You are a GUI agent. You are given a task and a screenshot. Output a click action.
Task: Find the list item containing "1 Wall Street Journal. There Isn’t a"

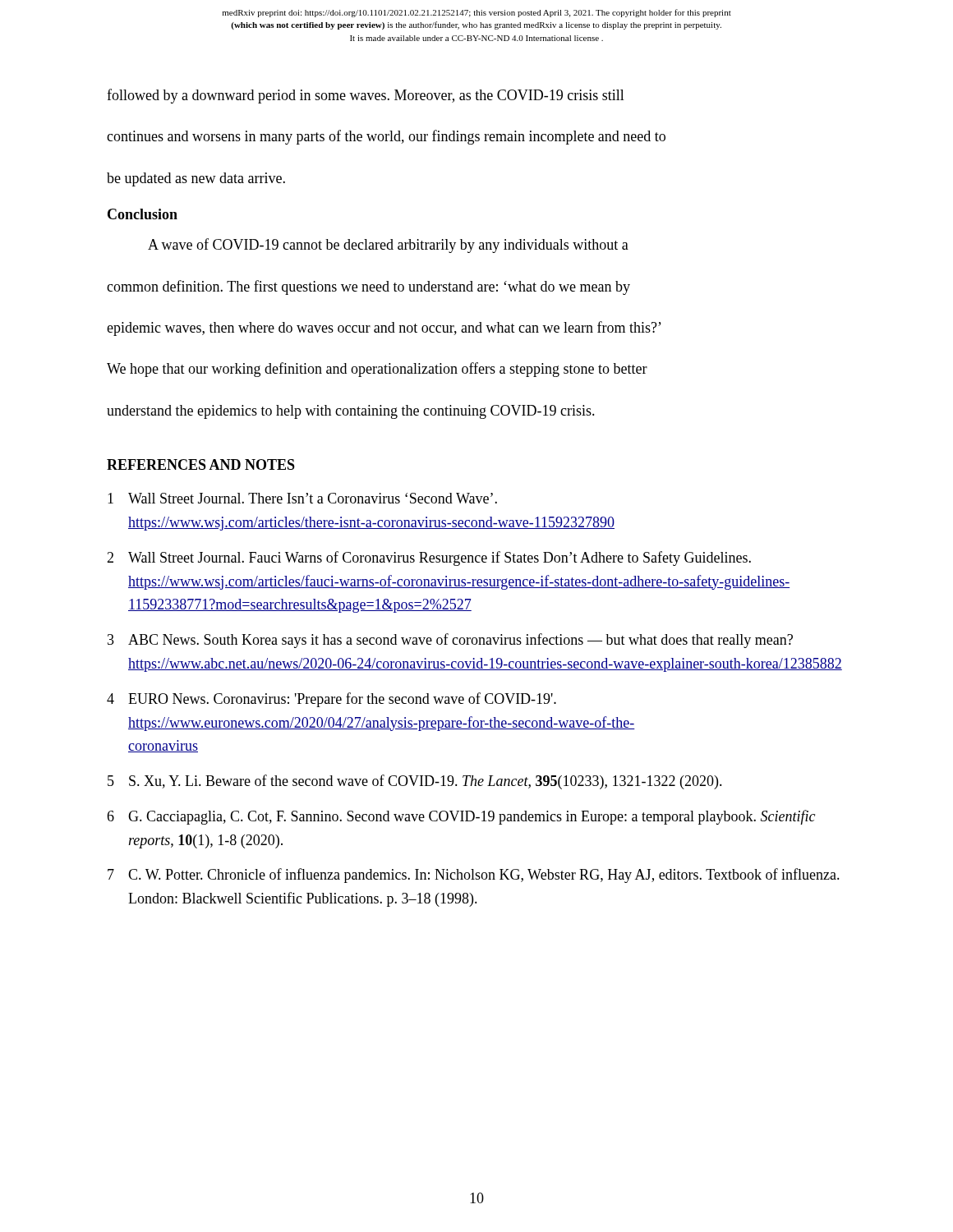476,511
